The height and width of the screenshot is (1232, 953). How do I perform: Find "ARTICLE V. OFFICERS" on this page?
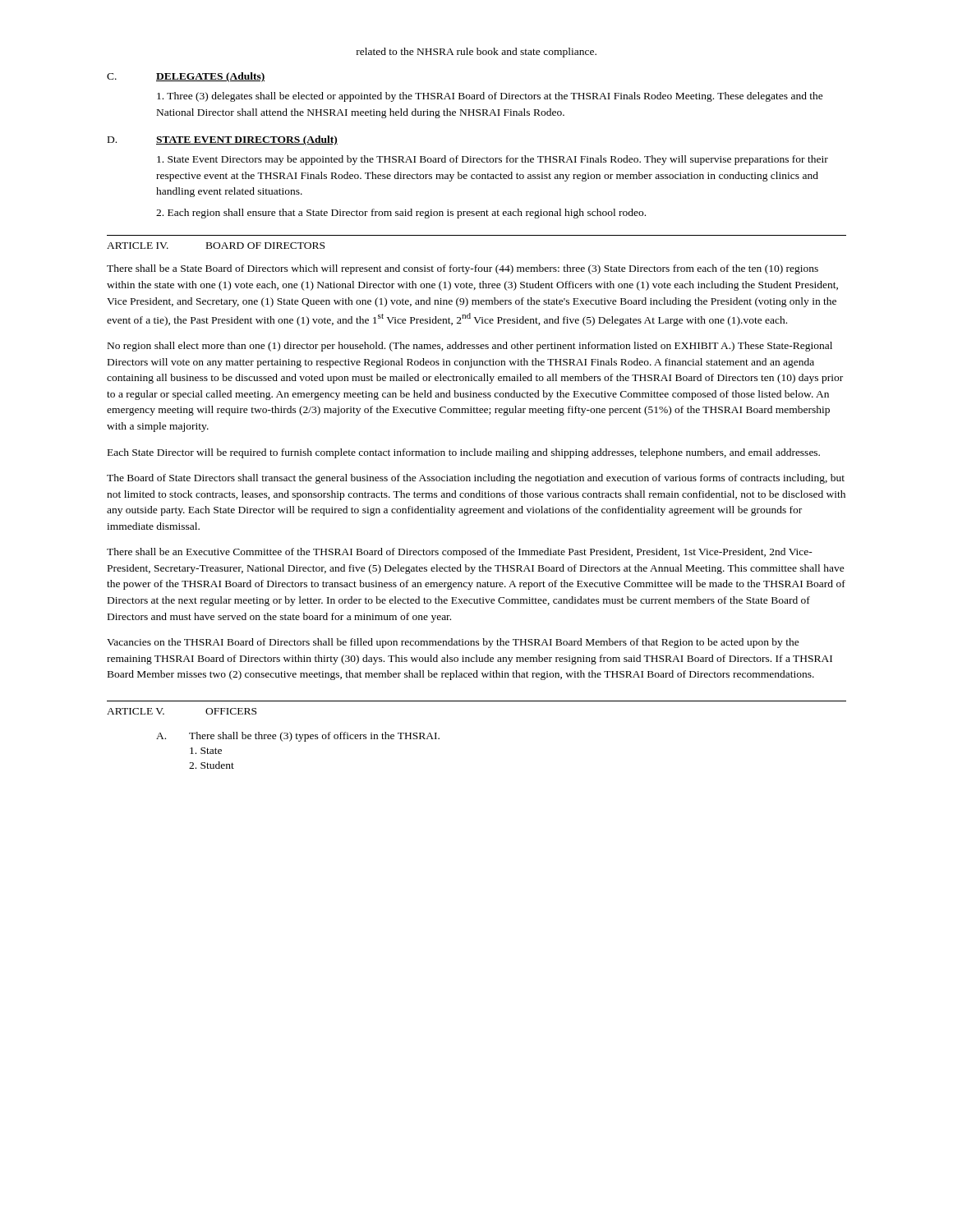click(182, 711)
